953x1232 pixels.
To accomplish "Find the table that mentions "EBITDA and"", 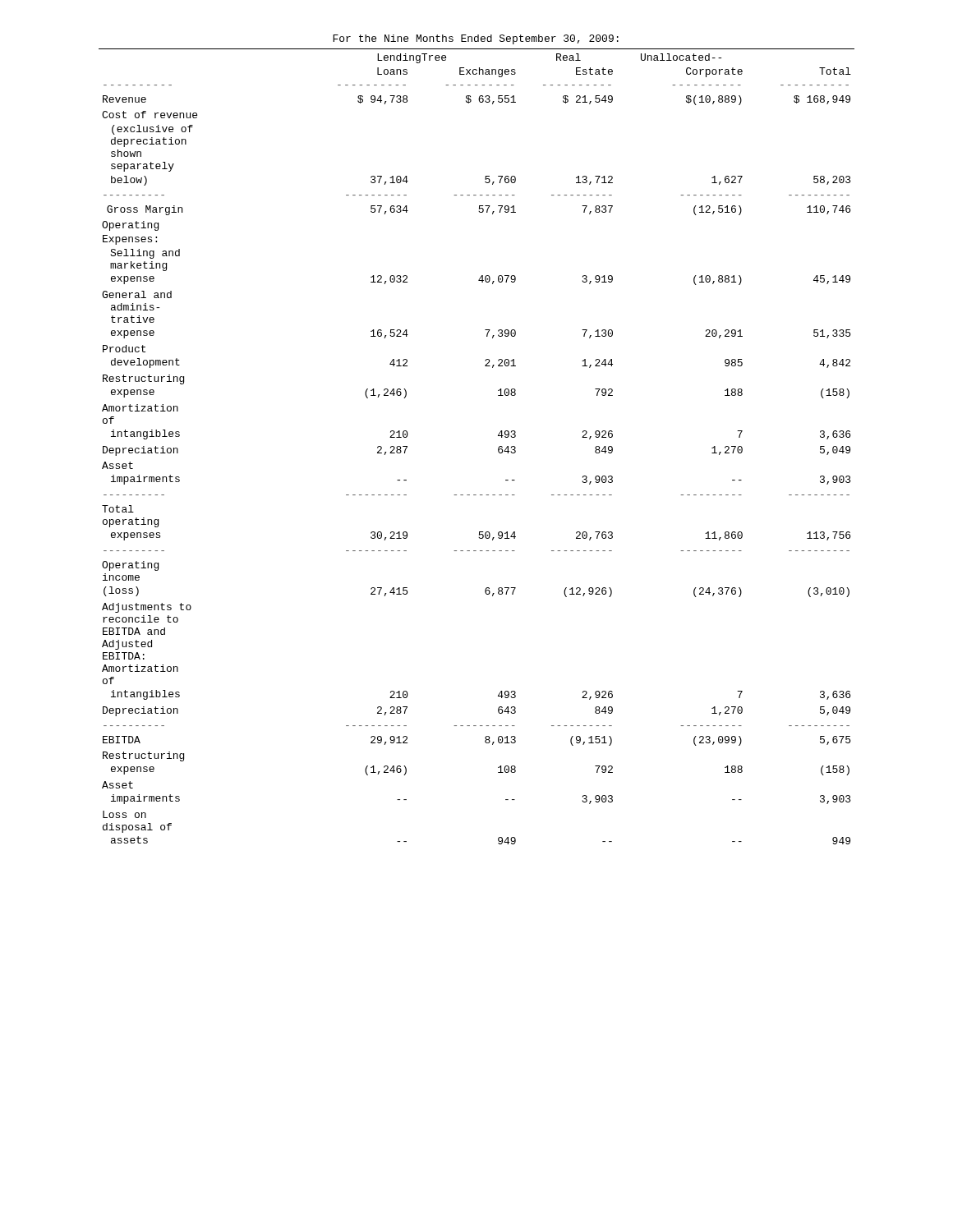I will click(476, 449).
